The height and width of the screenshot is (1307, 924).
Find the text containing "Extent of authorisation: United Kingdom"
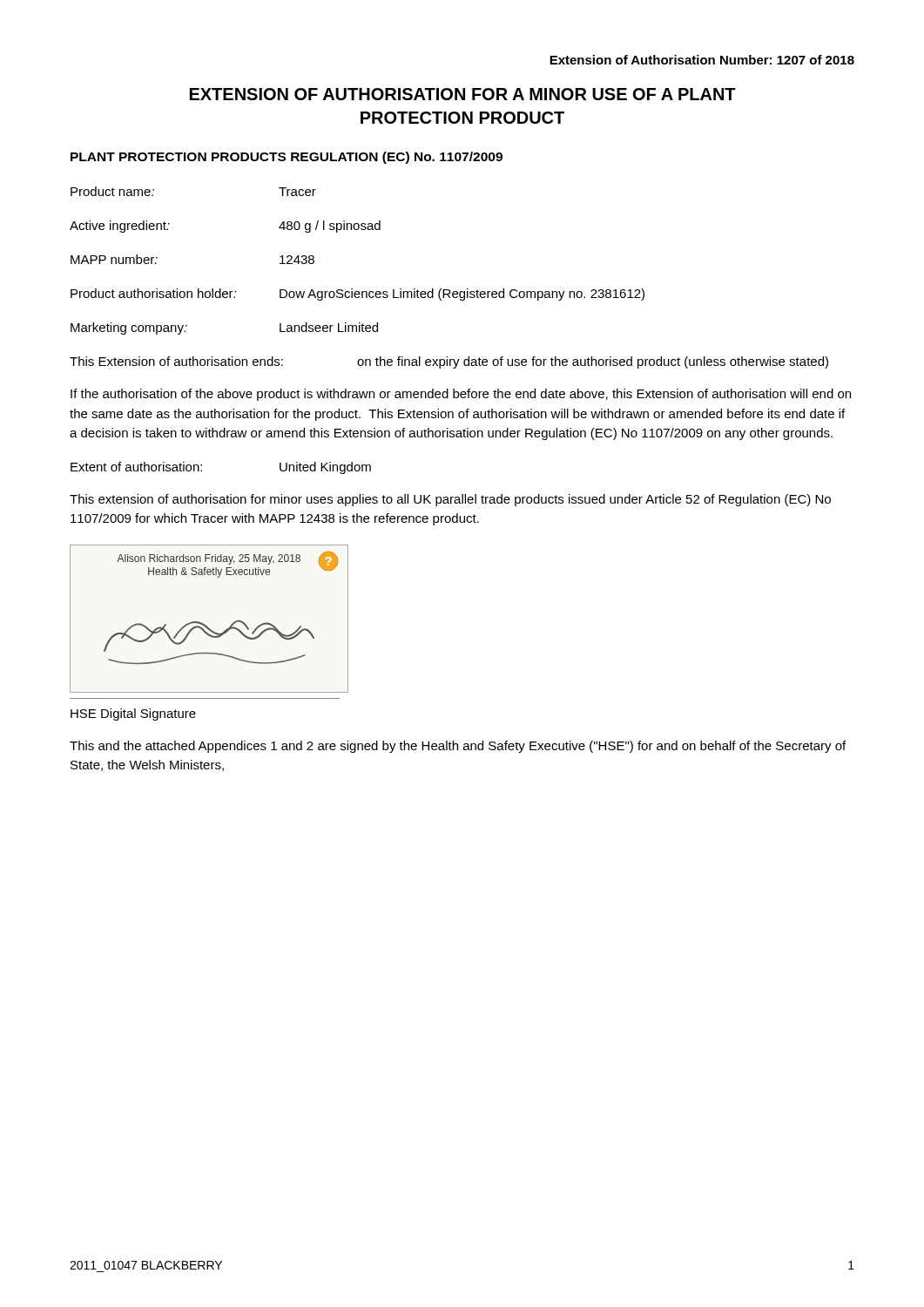coord(131,467)
